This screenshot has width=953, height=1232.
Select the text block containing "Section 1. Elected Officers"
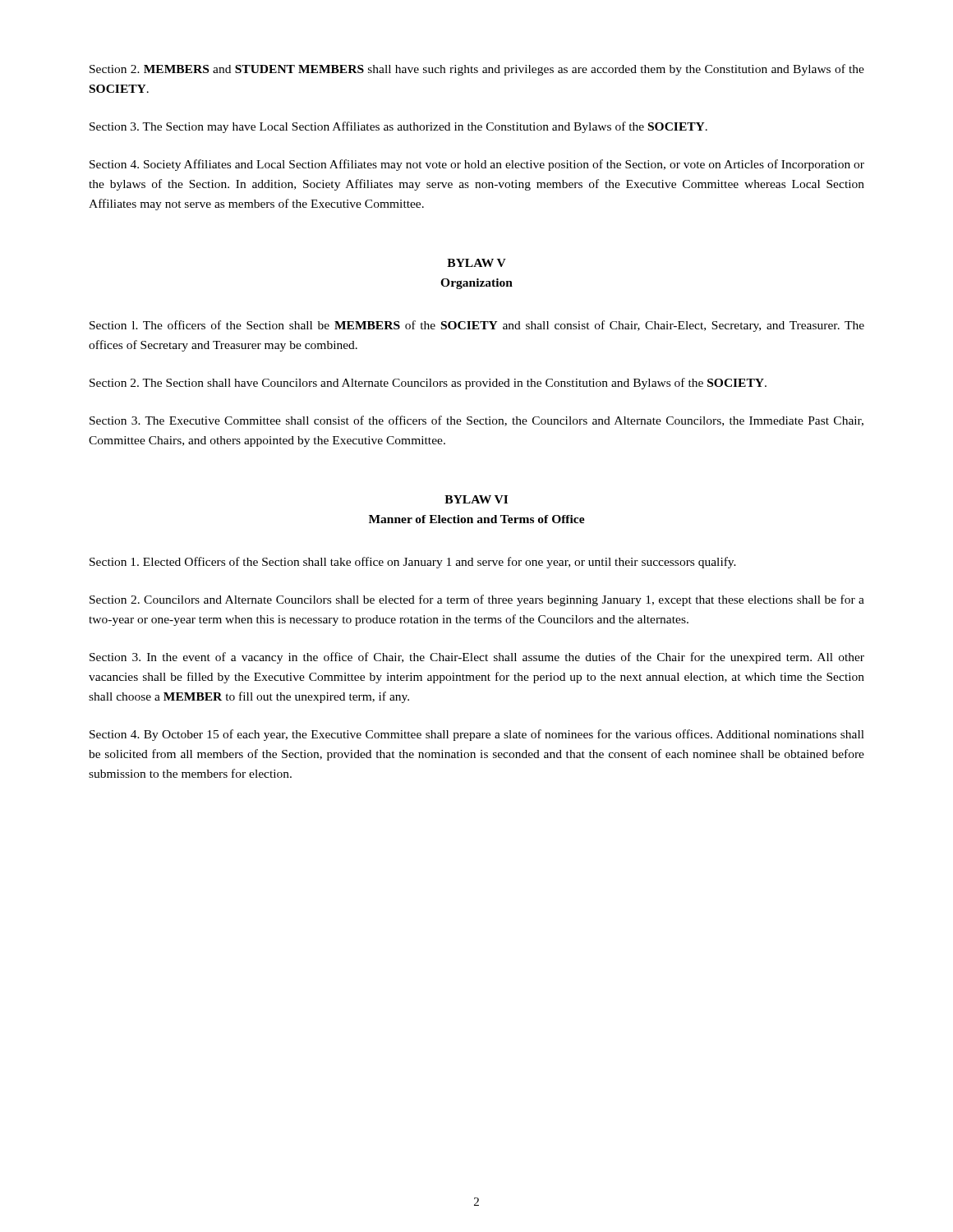[413, 562]
